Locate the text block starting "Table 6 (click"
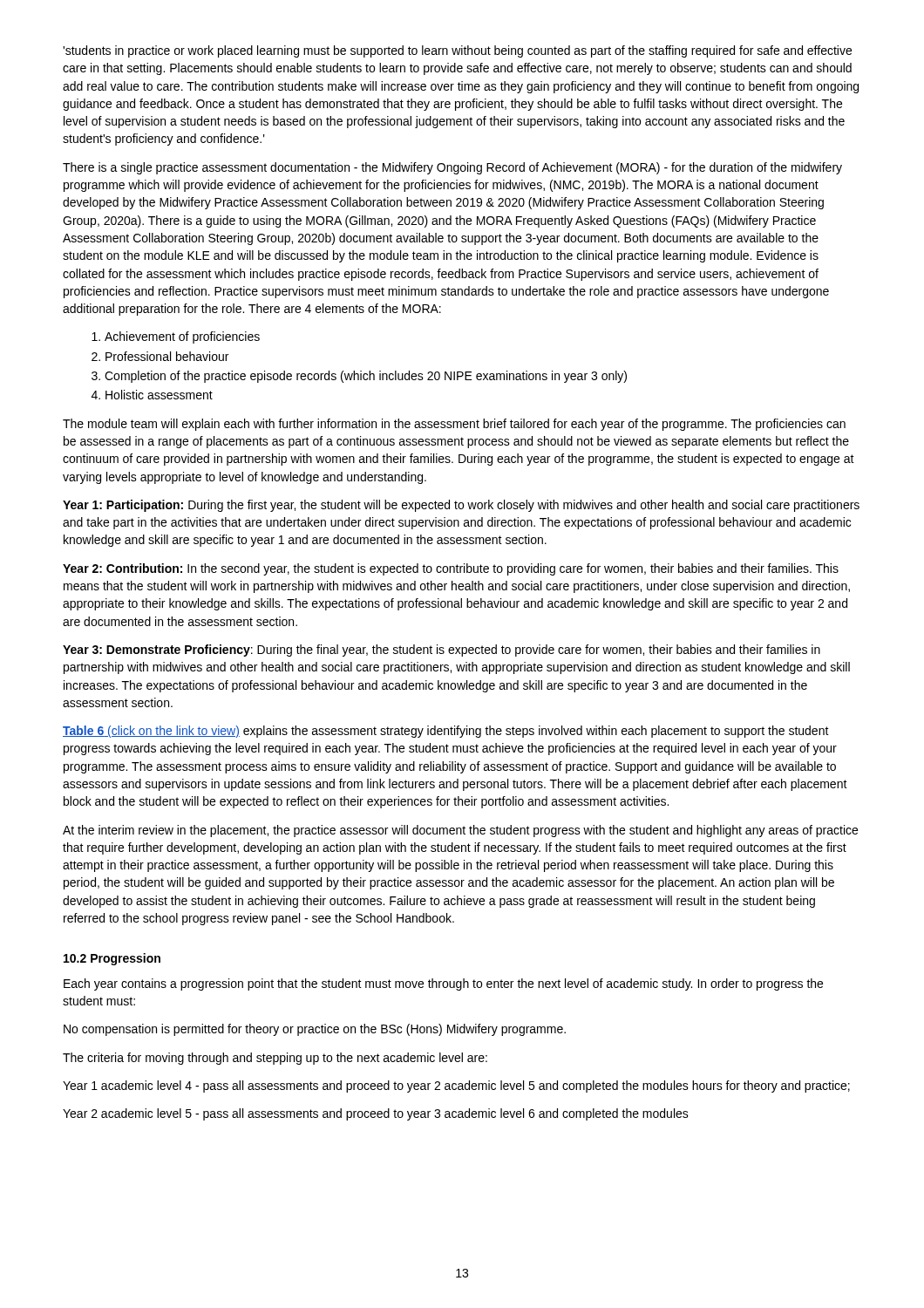This screenshot has height=1308, width=924. pyautogui.click(x=462, y=766)
